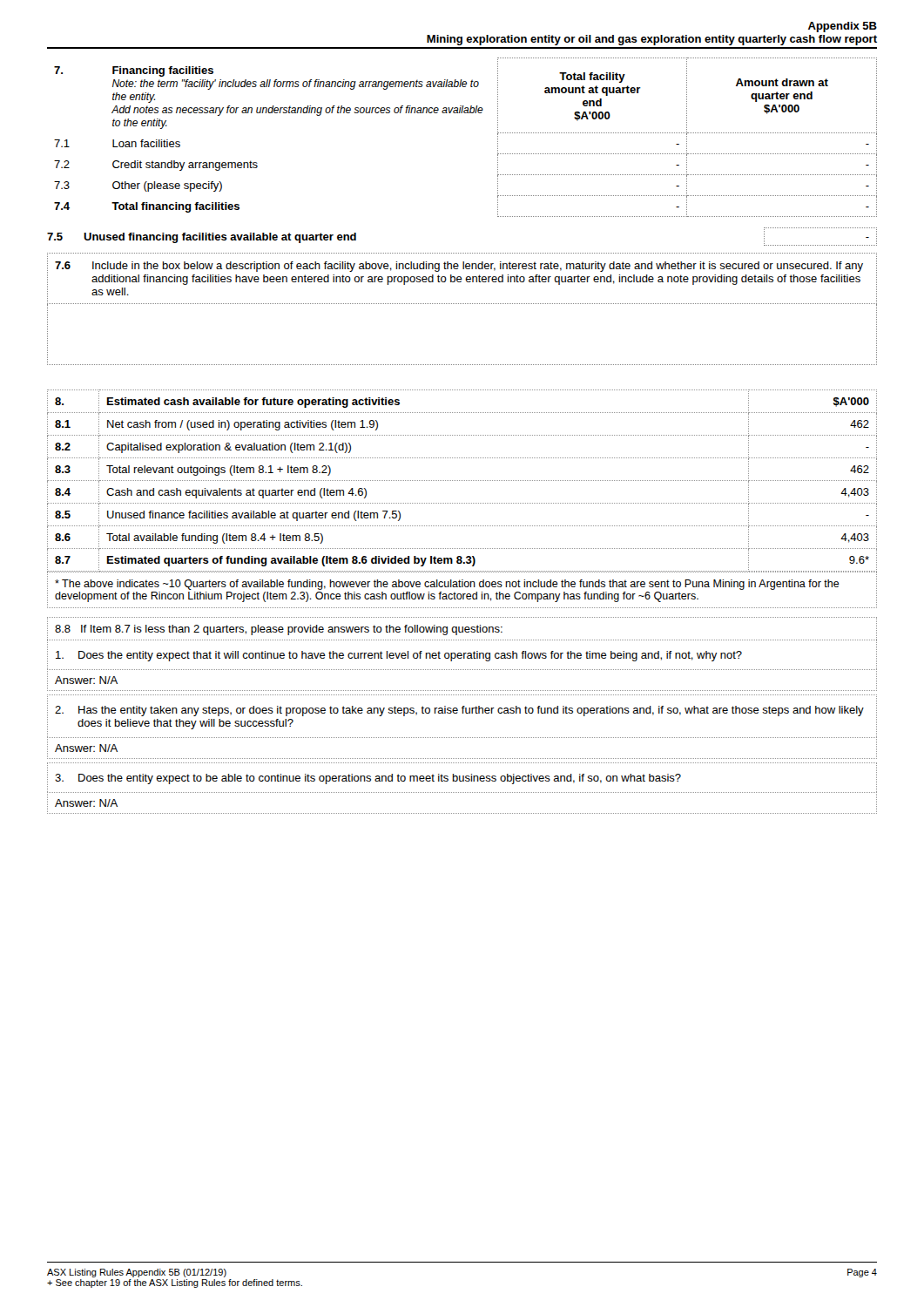Select the list item that says "2. Has the entity taken any steps, or"
924x1307 pixels.
point(462,716)
